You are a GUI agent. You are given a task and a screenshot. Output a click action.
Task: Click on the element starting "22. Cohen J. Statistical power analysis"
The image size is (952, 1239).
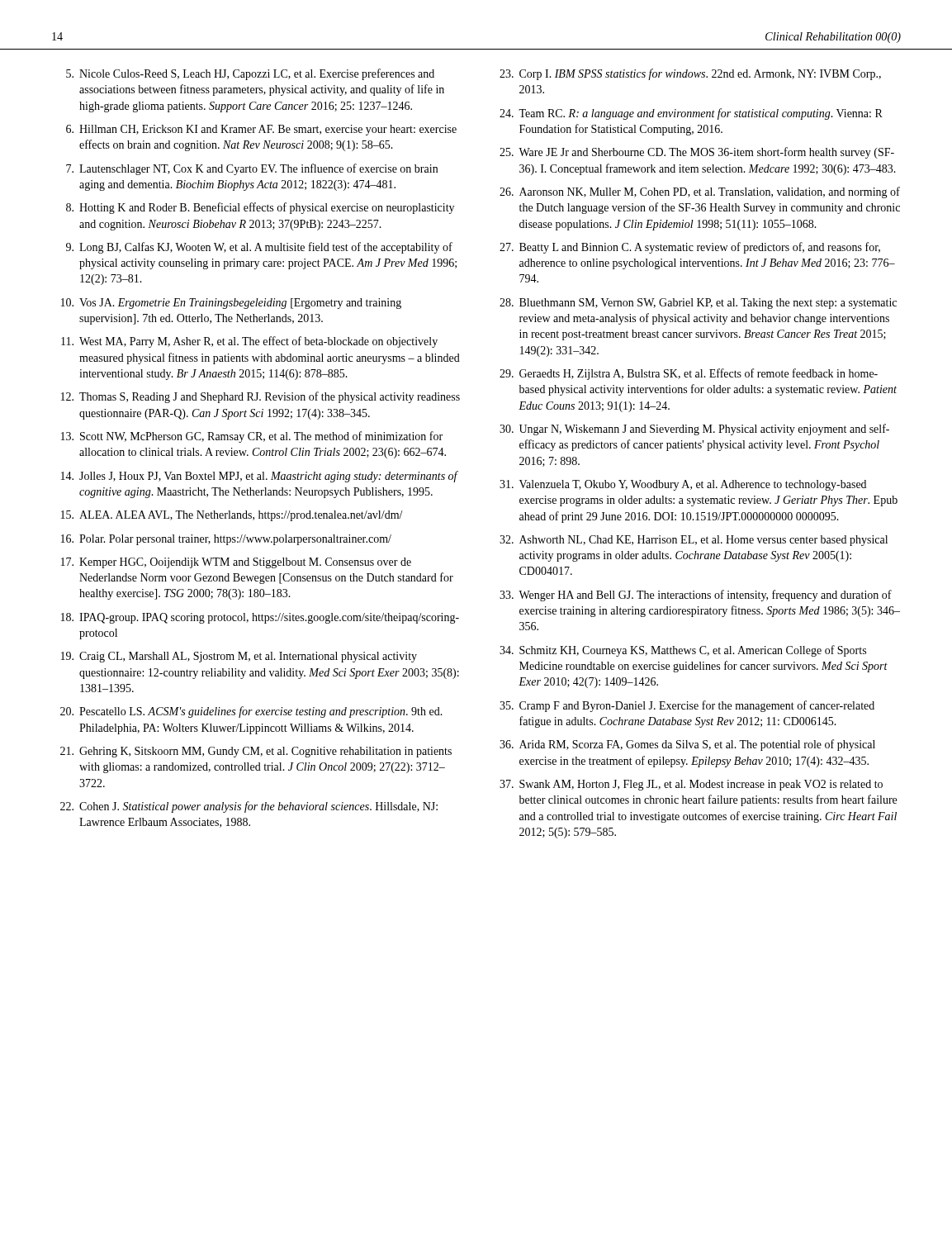pyautogui.click(x=256, y=815)
